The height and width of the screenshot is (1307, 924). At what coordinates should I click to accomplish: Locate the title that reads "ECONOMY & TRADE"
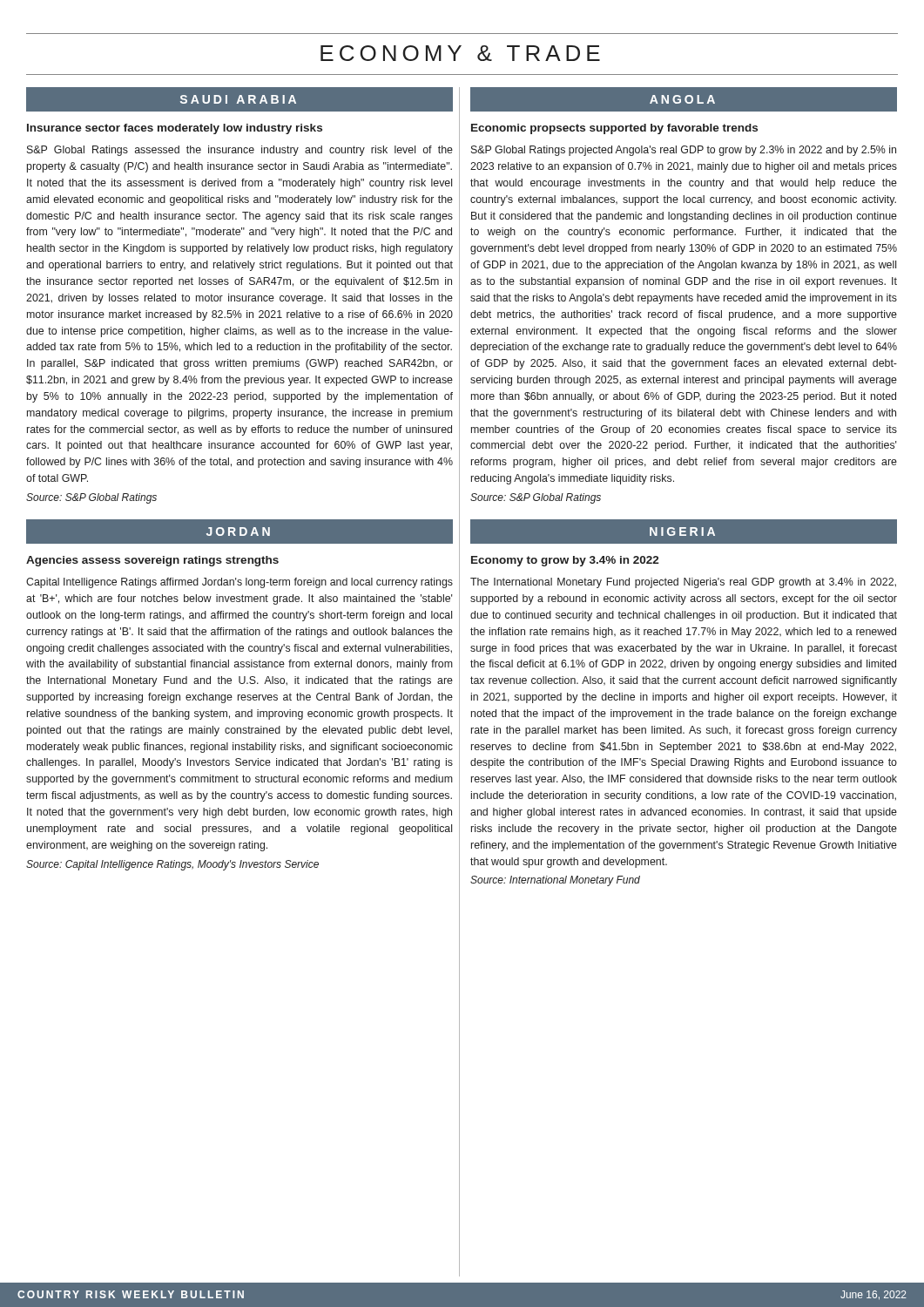(462, 53)
